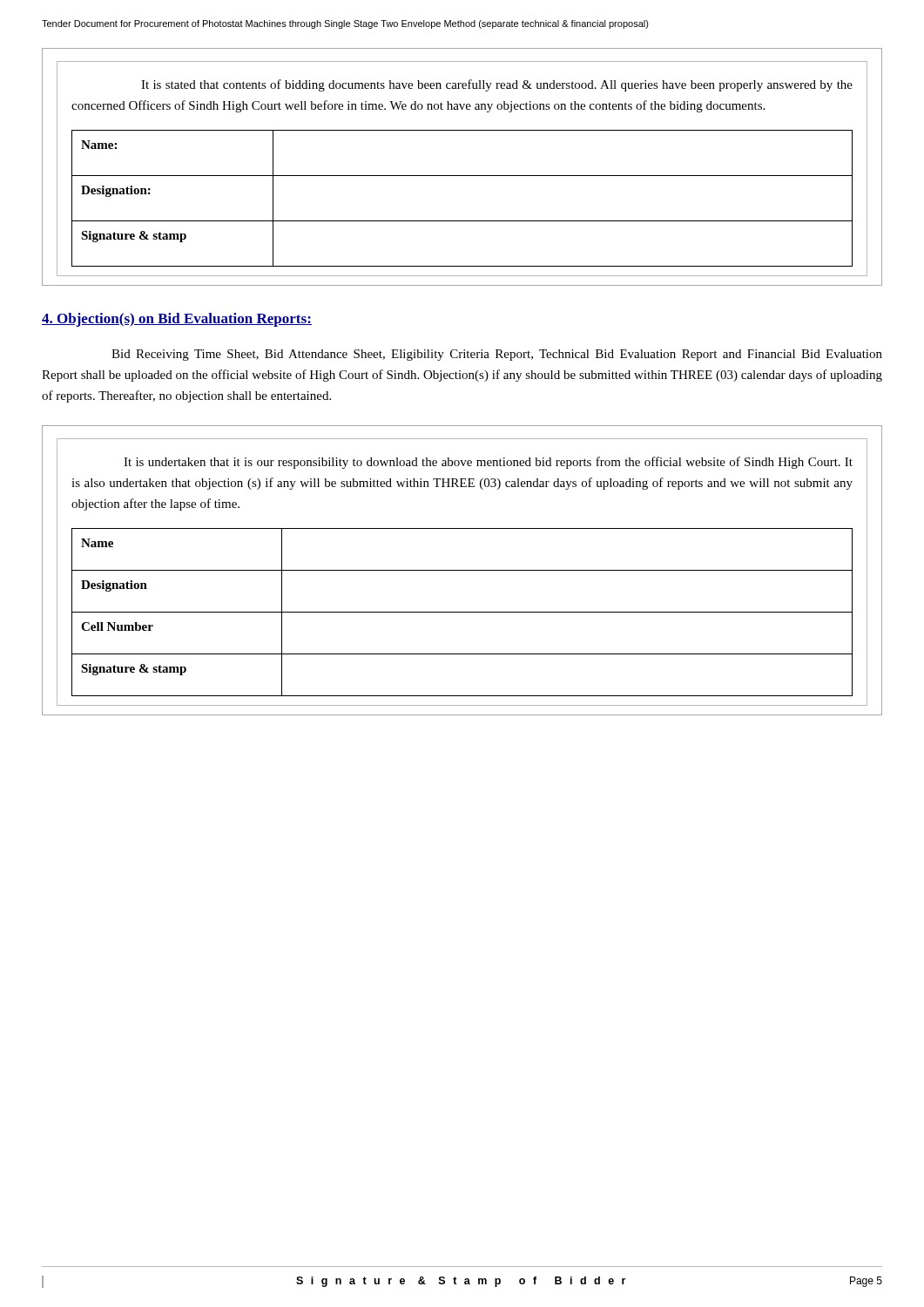Select the element starting "Bid Receiving Time Sheet, Bid Attendance Sheet, Eligibility"
This screenshot has height=1307, width=924.
point(462,375)
